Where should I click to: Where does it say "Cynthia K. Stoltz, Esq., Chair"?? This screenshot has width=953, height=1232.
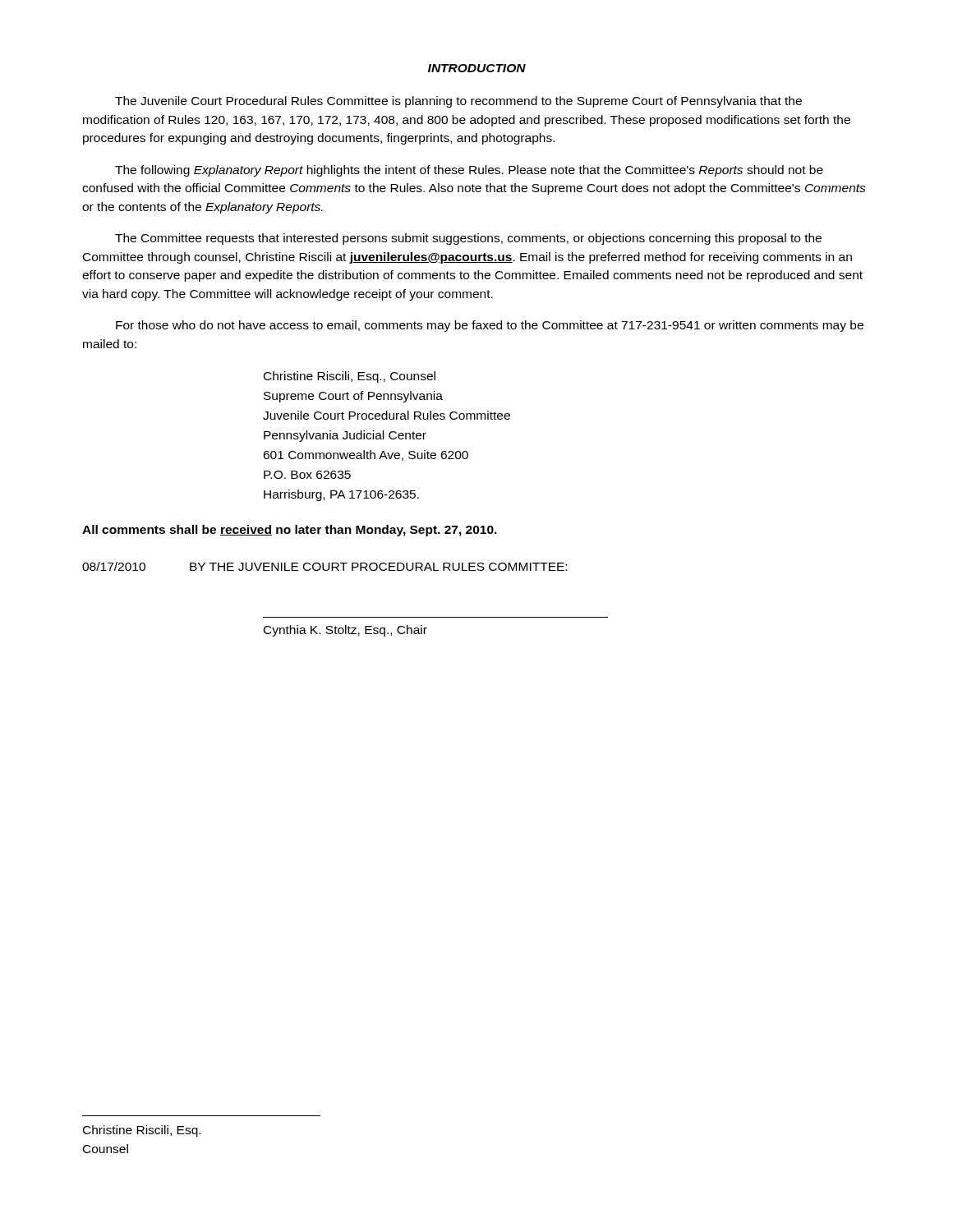click(567, 628)
